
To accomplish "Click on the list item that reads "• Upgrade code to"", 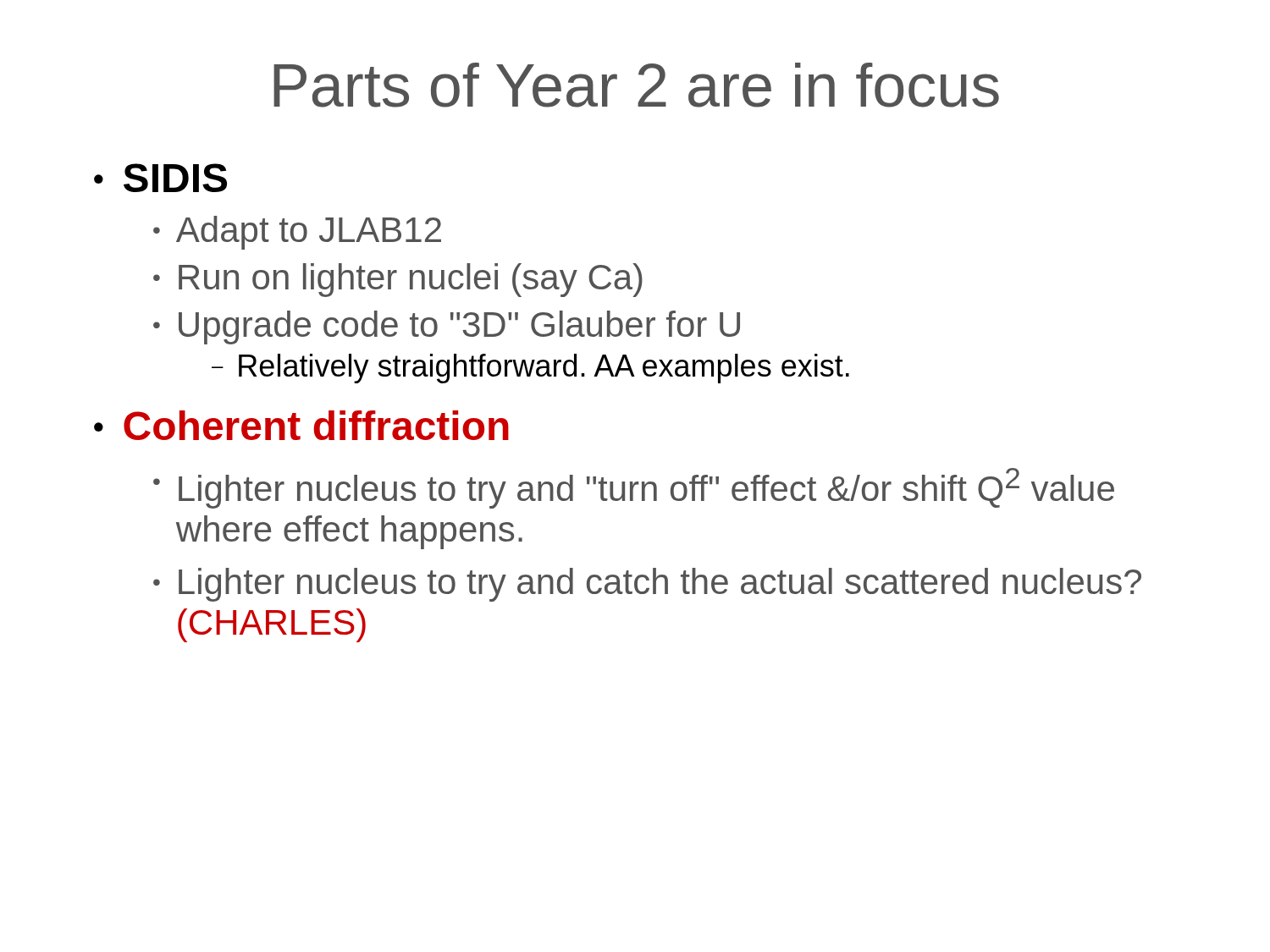I will pos(677,325).
